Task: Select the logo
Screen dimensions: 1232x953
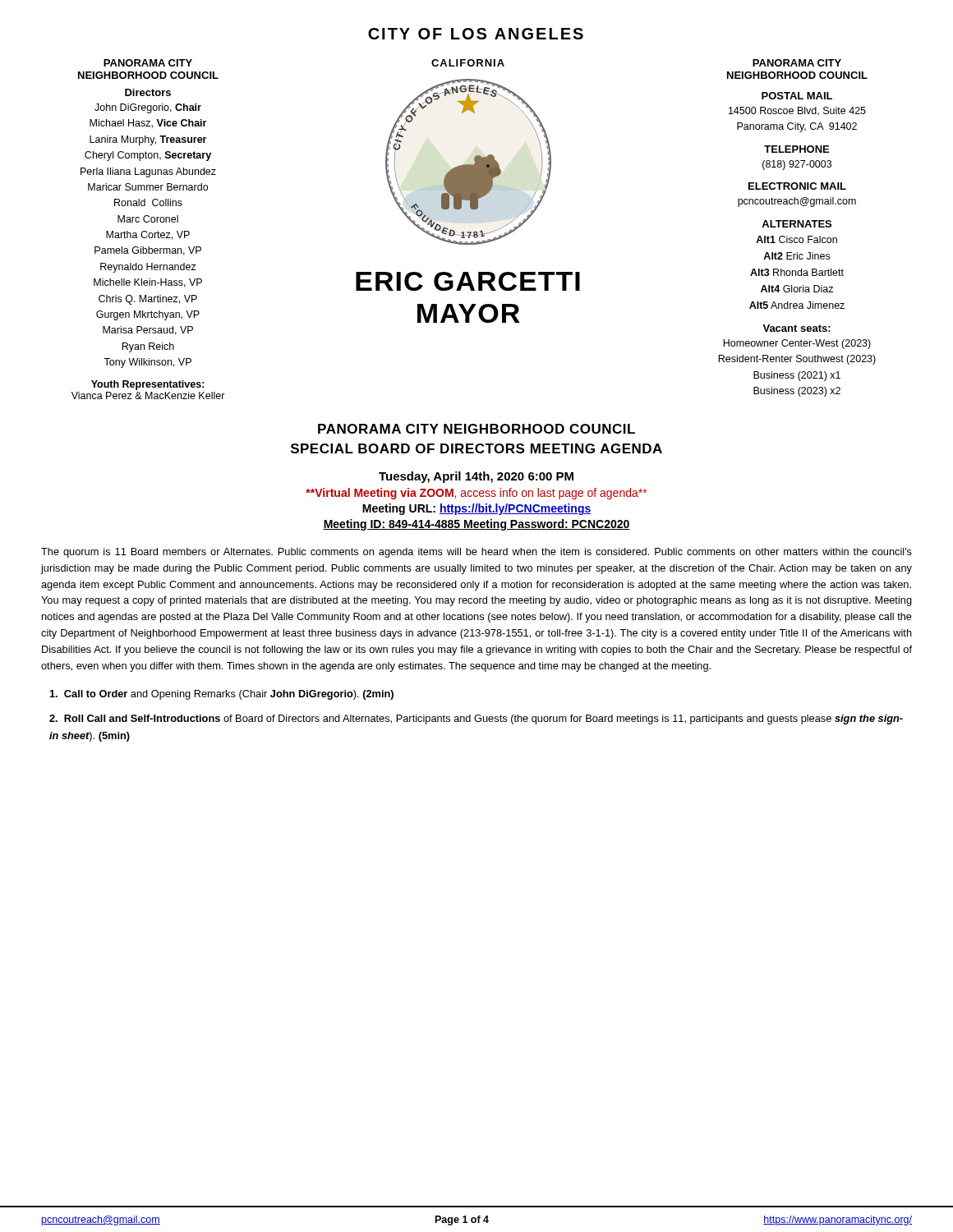Action: (468, 163)
